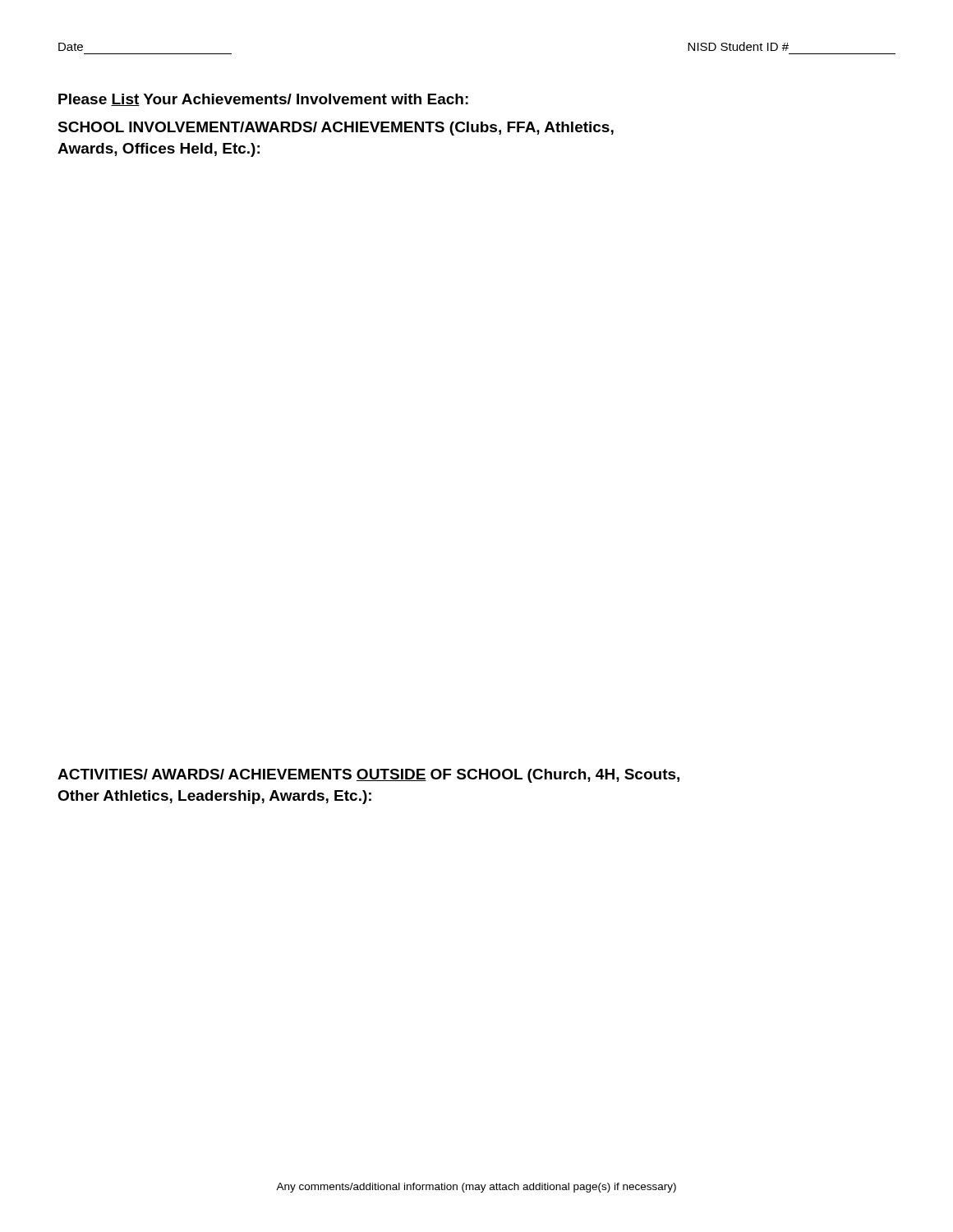953x1232 pixels.
Task: Point to the section header beginning "ACTIVITIES/ AWARDS/ ACHIEVEMENTS OUTSIDE OF SCHOOL (Church,"
Action: pos(369,785)
